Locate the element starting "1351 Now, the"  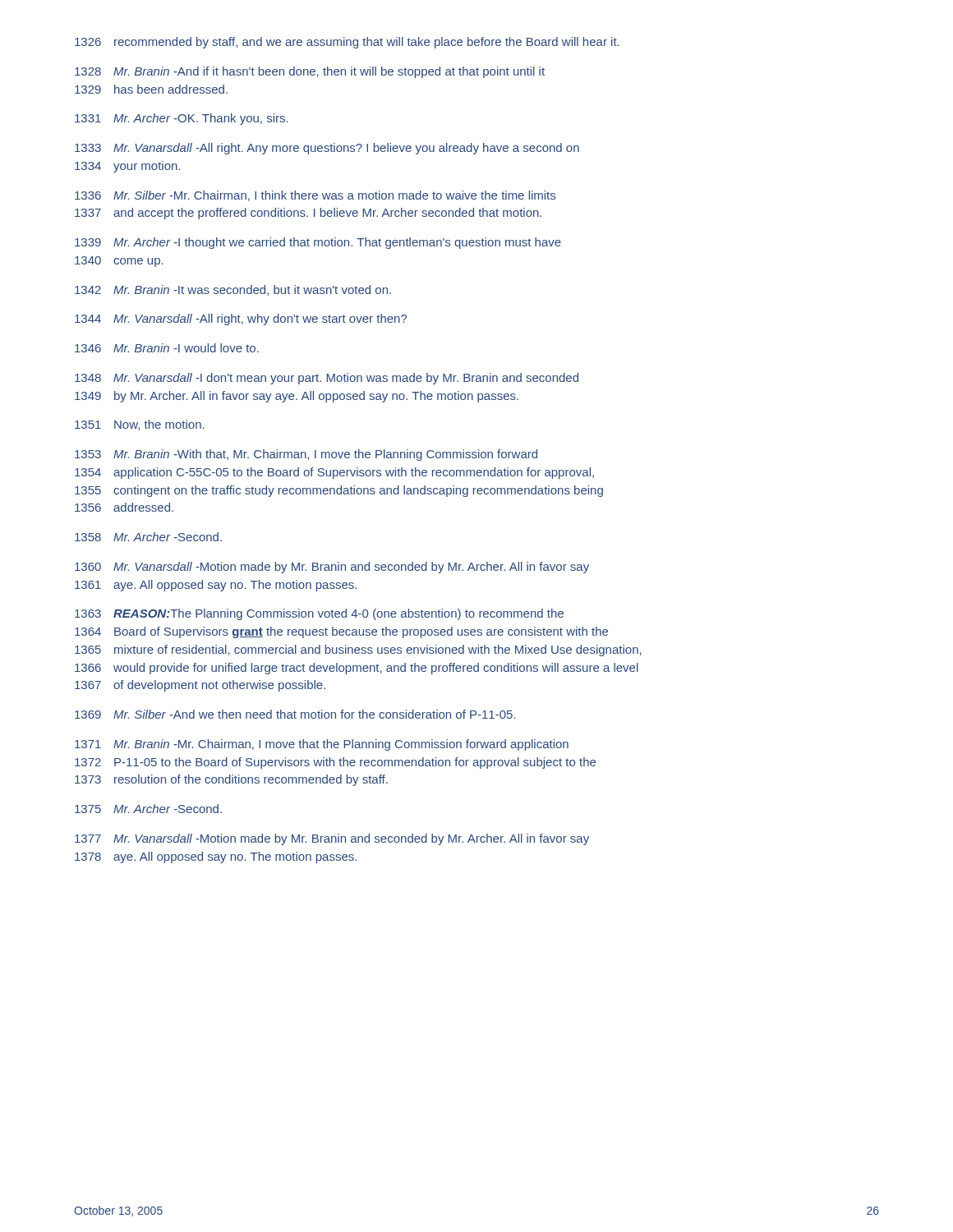coord(140,425)
